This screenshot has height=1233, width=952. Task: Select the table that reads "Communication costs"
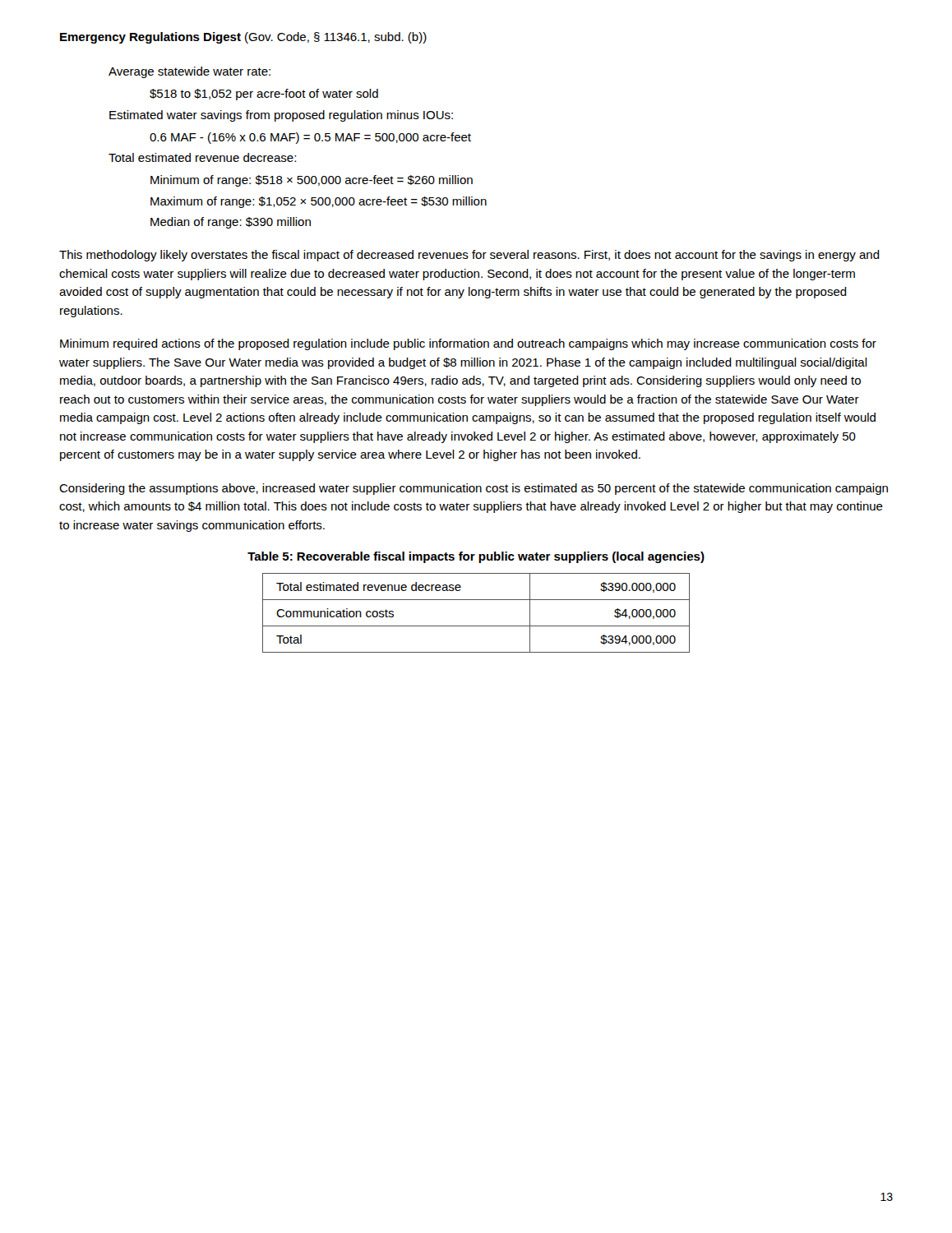coord(476,613)
